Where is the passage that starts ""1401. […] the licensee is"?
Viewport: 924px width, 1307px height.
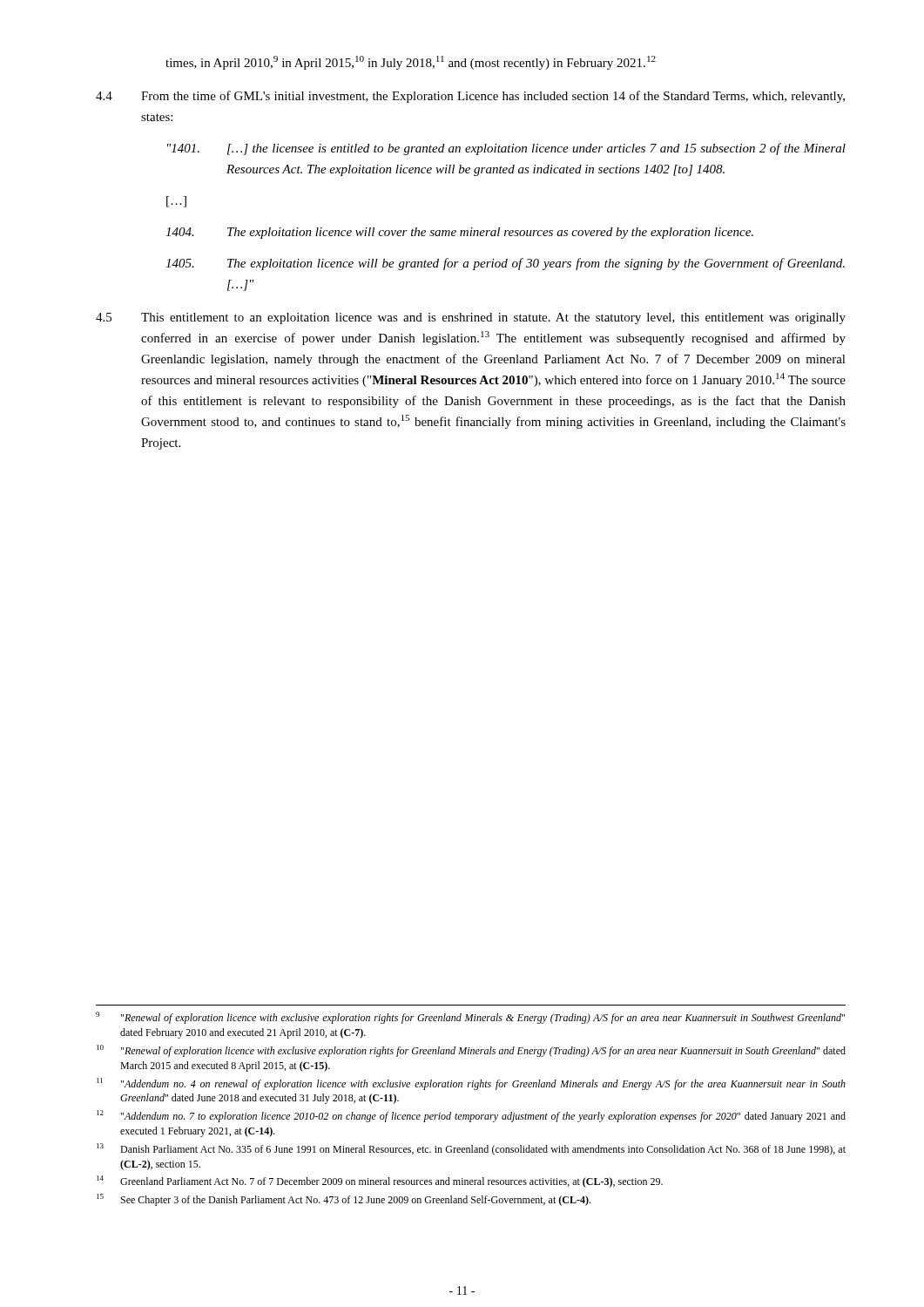[x=506, y=159]
